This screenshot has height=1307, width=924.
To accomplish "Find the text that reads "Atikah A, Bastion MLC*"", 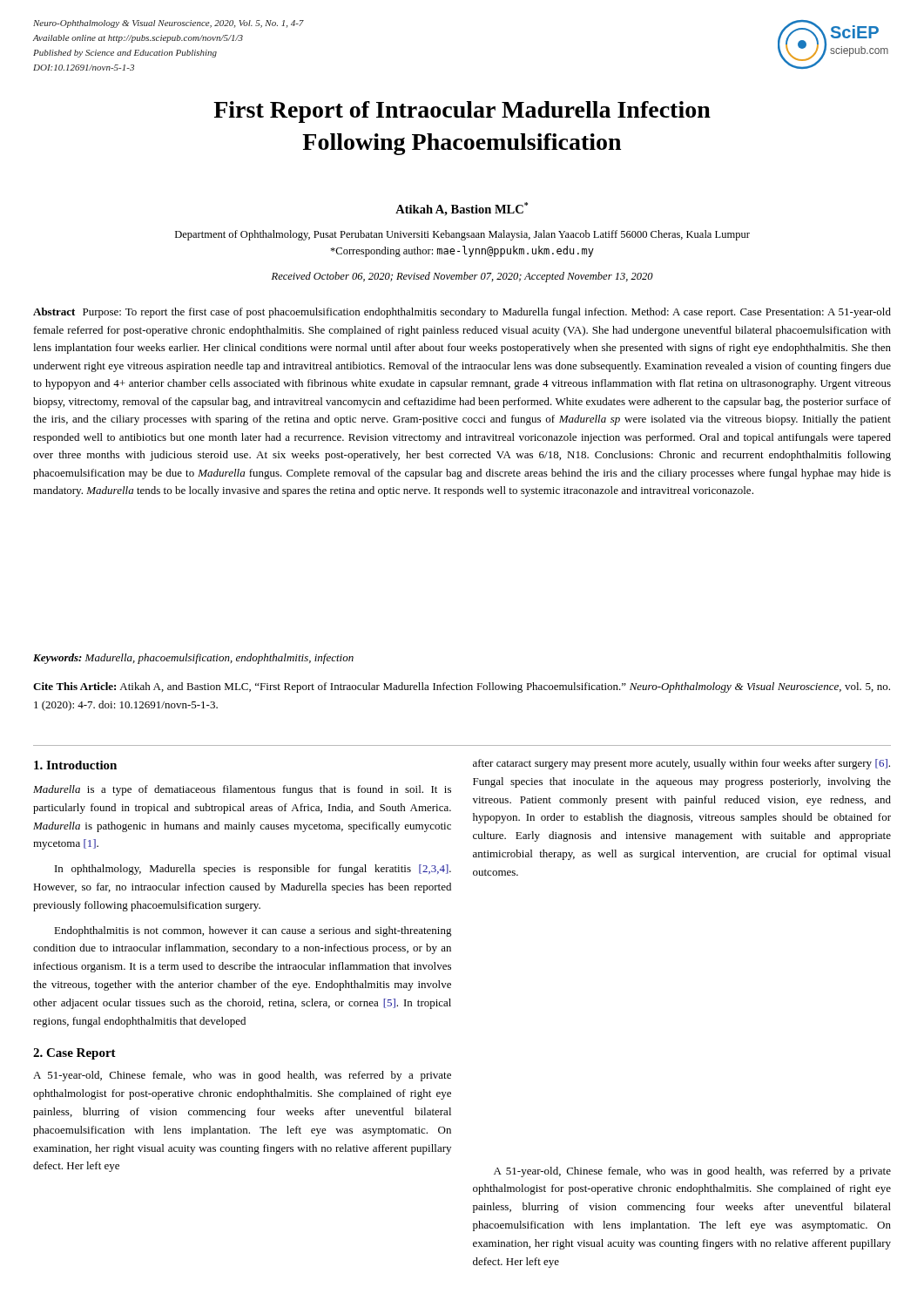I will pyautogui.click(x=462, y=208).
